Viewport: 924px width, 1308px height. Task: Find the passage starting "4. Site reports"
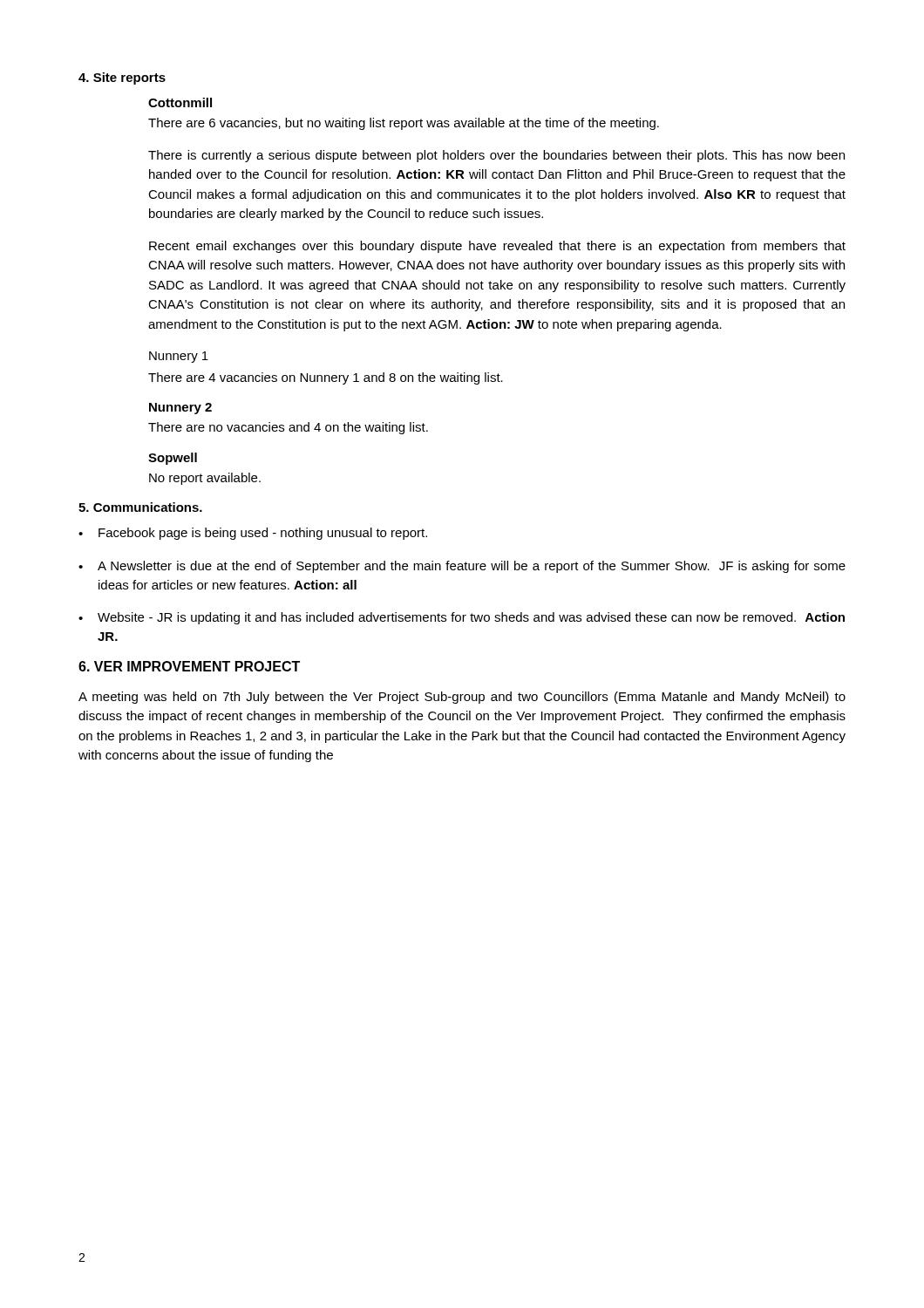point(122,77)
